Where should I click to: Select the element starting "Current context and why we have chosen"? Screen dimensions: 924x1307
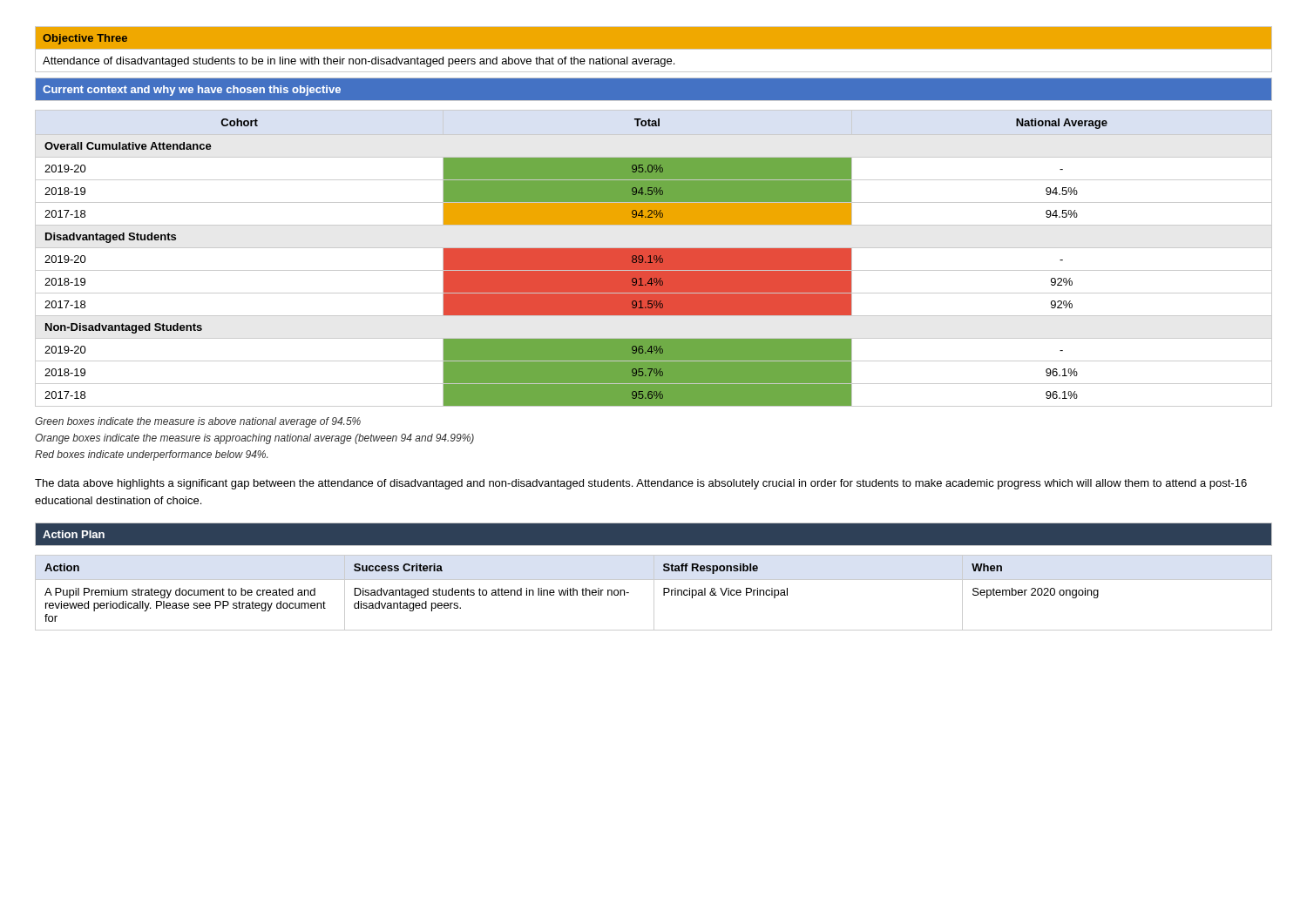click(192, 89)
